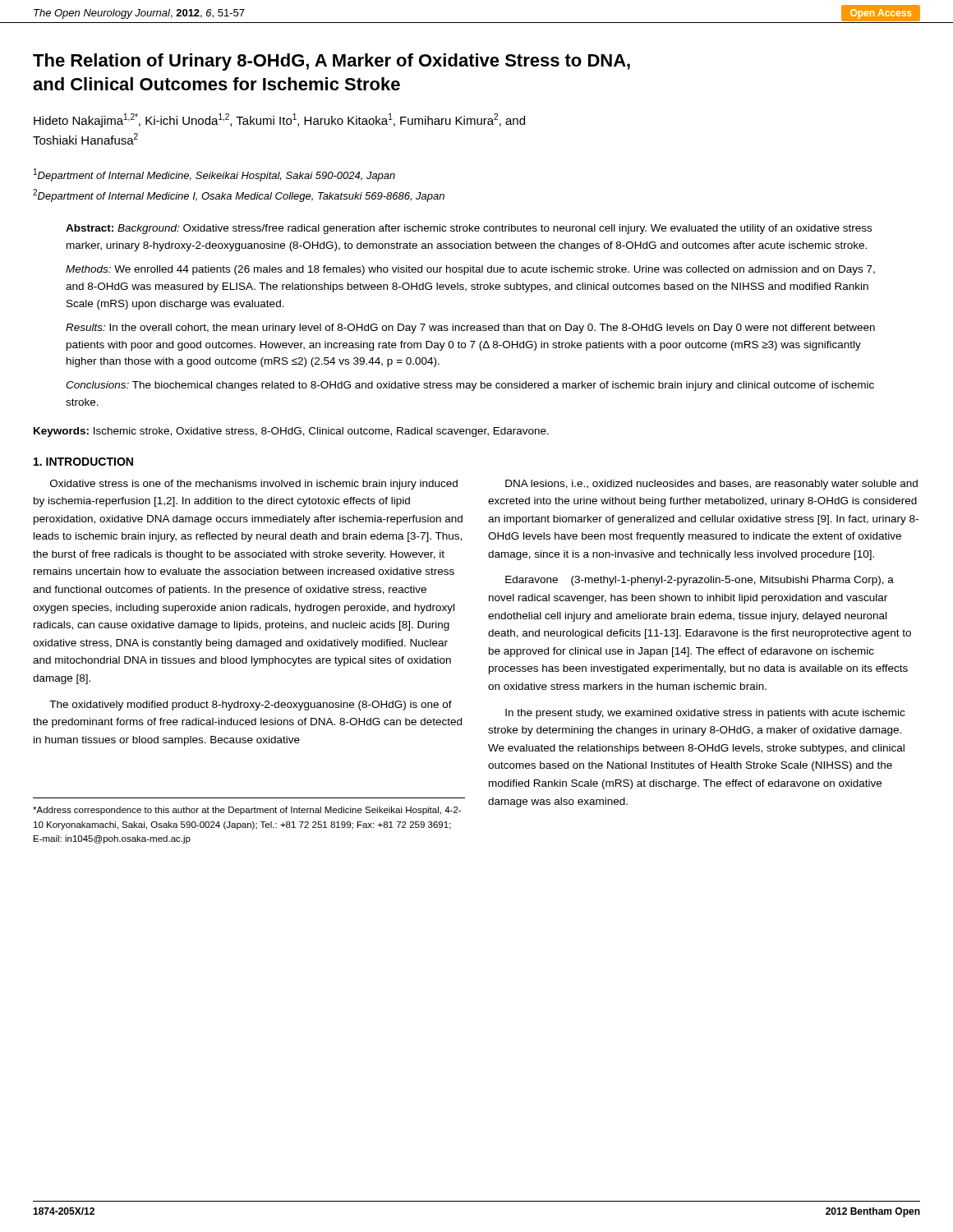Click on the text block starting "Address correspondence to this author at"
Screen dimensions: 1232x953
(x=247, y=824)
